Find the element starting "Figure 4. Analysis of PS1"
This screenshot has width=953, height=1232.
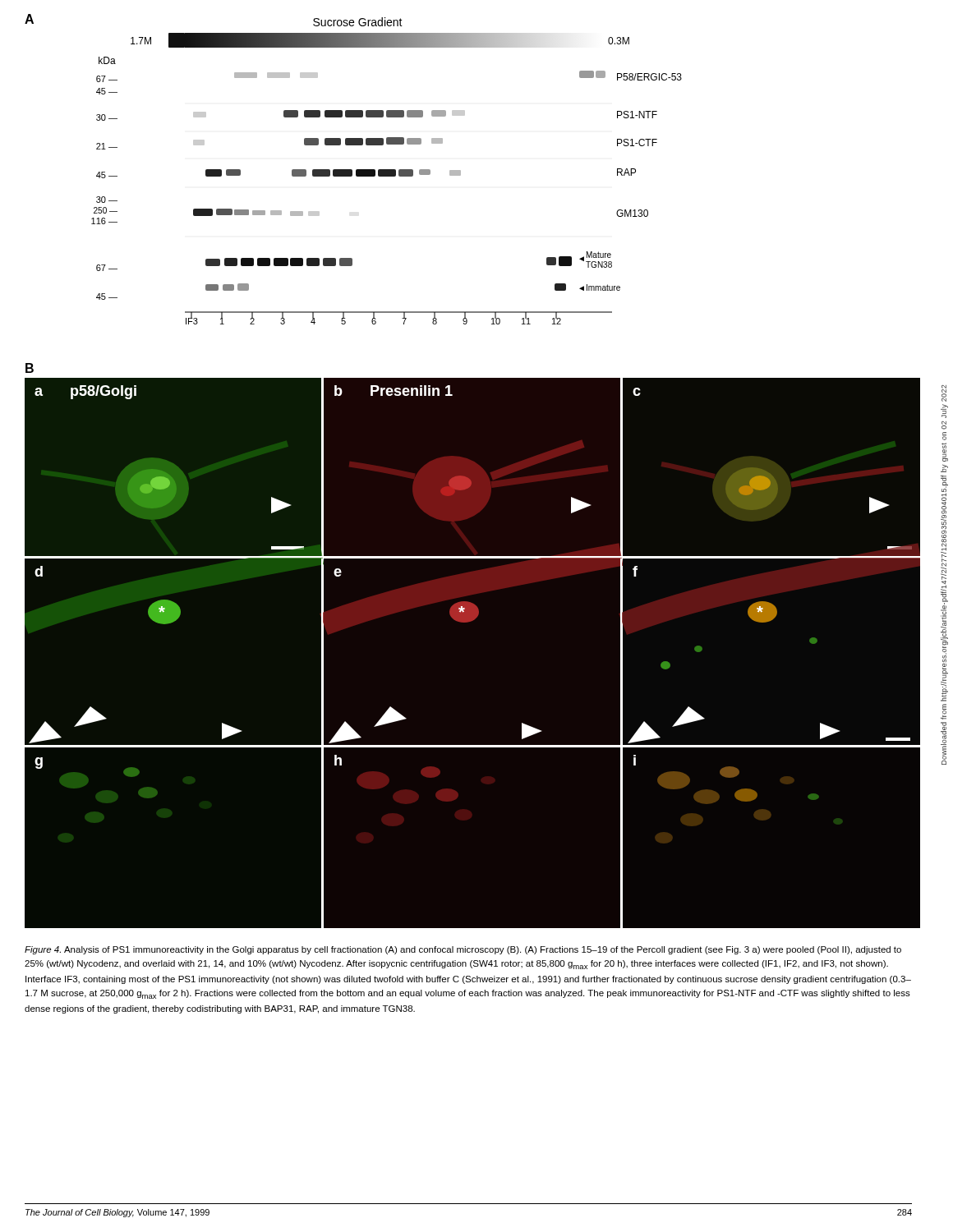(x=468, y=979)
